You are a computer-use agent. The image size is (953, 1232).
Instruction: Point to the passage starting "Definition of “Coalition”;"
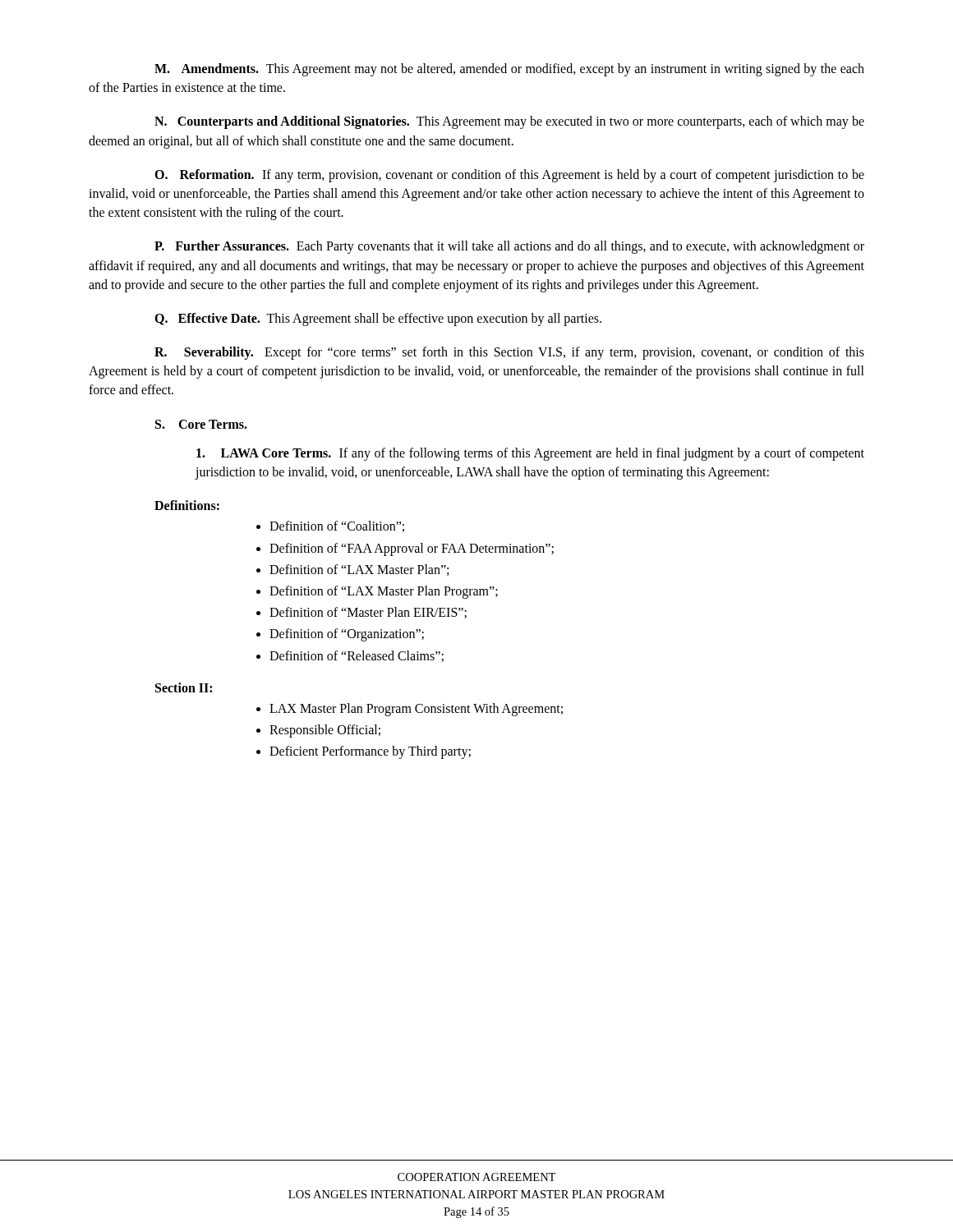337,526
